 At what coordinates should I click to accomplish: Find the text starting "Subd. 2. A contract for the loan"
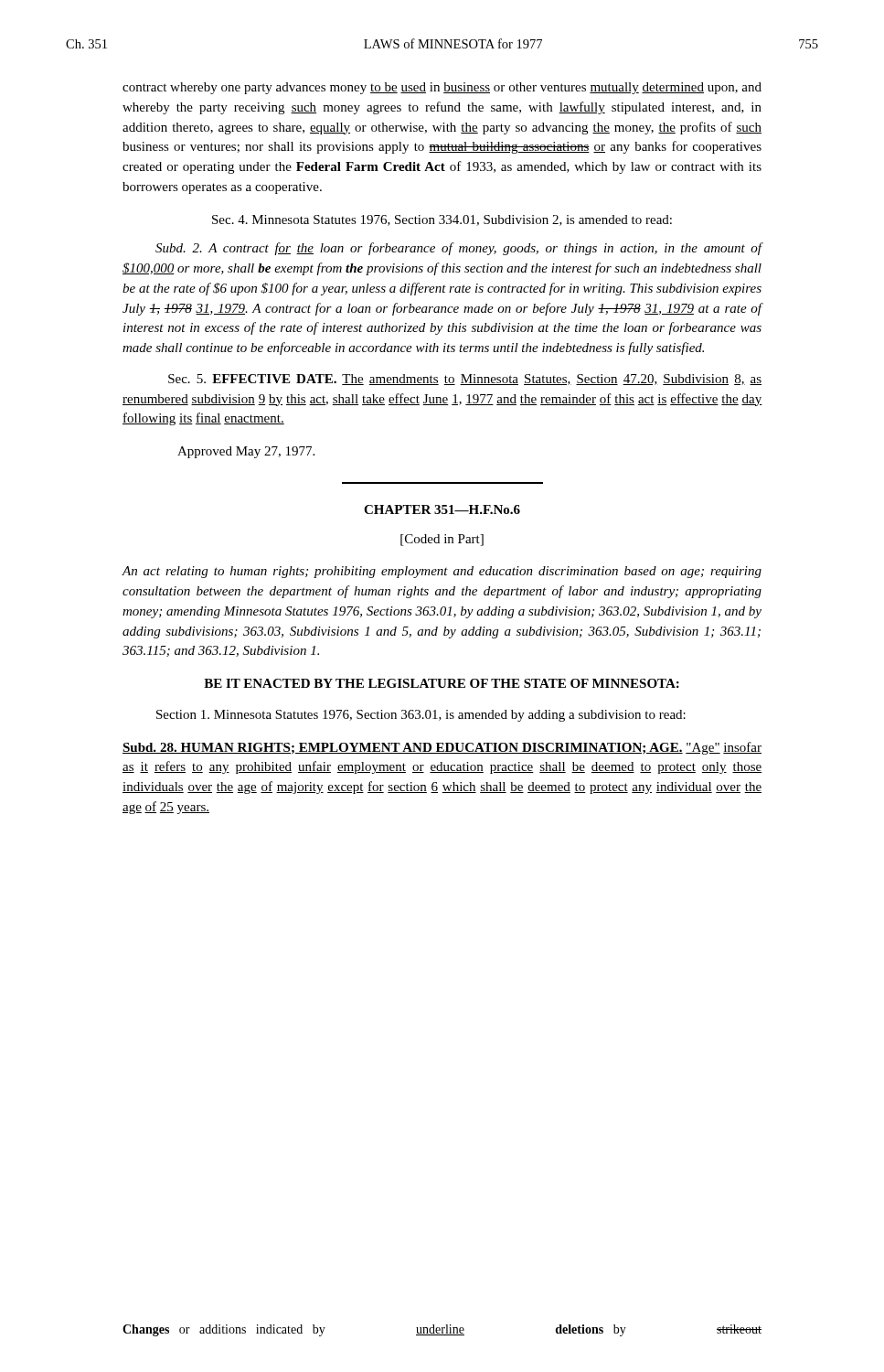click(x=442, y=298)
